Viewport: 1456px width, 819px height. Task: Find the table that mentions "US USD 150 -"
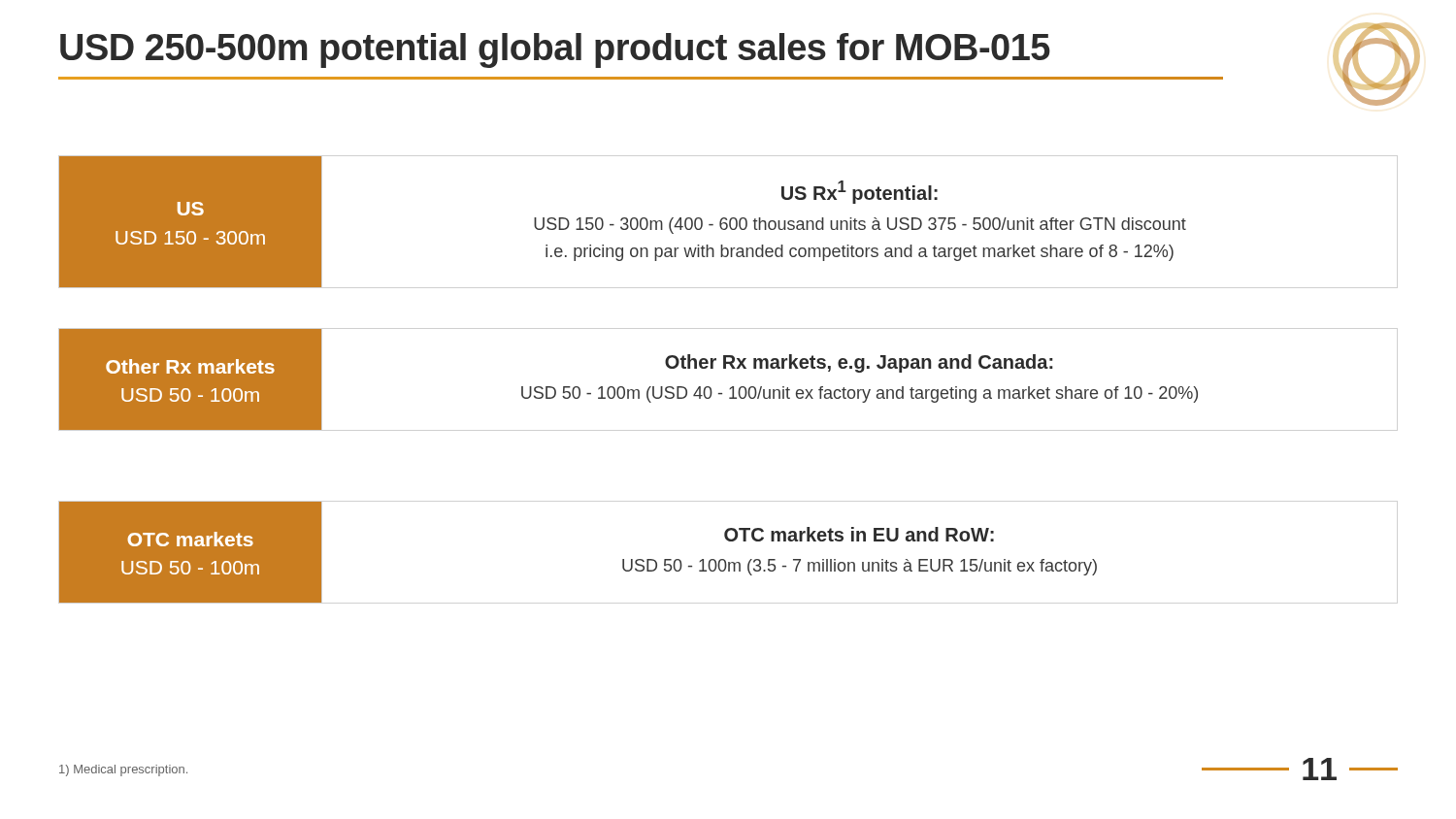coord(728,222)
